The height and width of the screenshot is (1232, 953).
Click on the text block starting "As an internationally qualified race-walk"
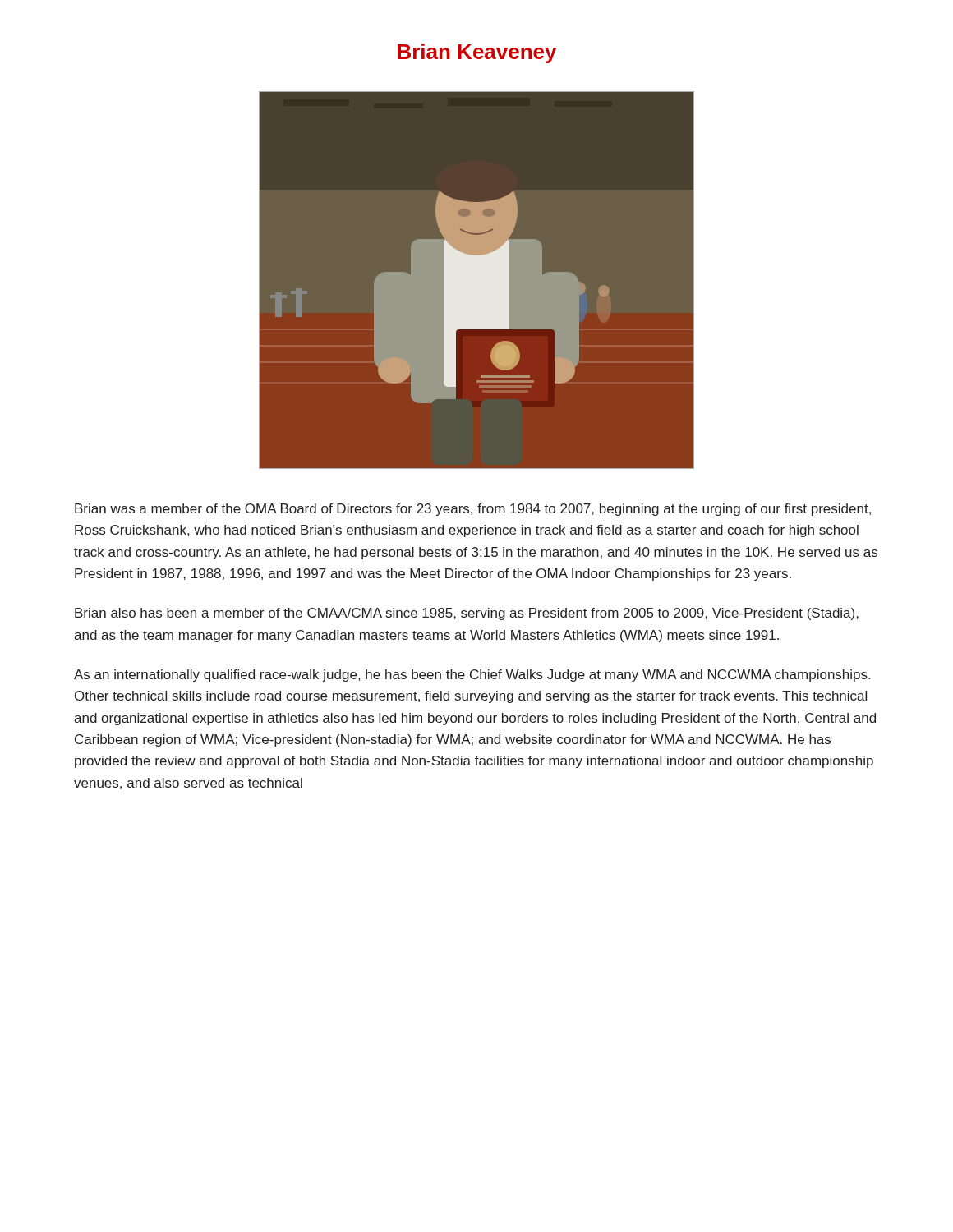click(x=475, y=729)
